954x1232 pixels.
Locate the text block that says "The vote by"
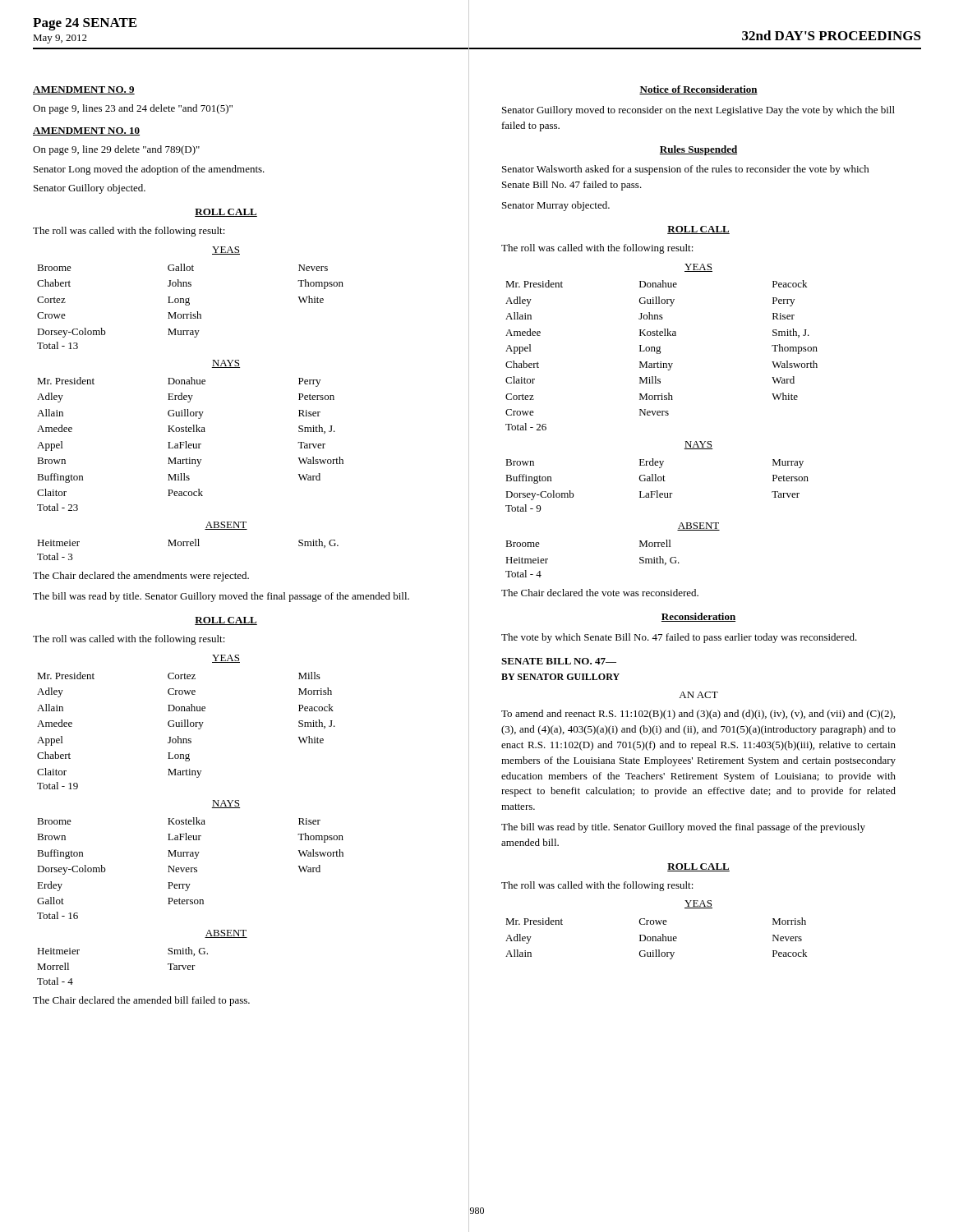698,638
